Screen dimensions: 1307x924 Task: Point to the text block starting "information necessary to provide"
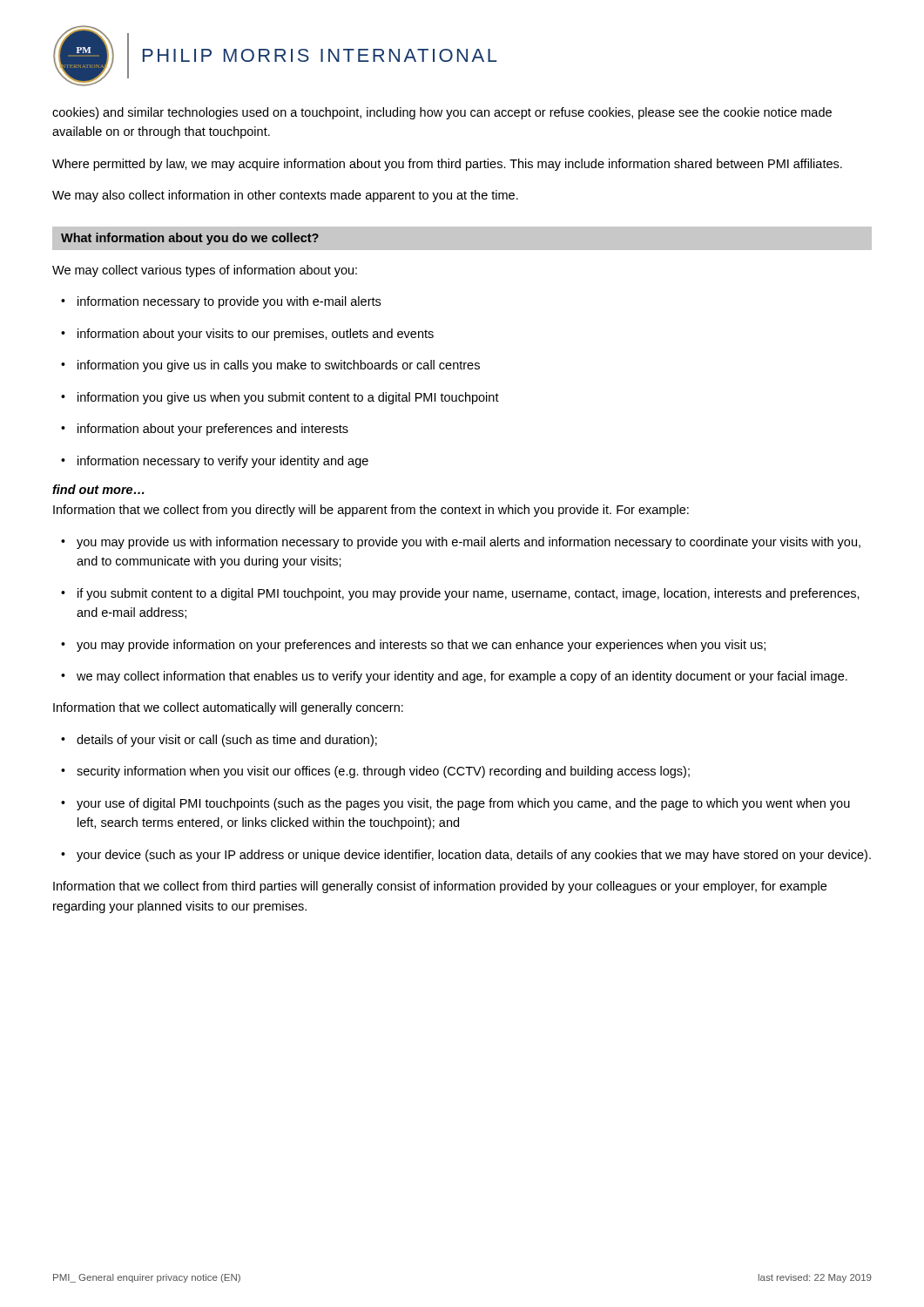pos(221,302)
